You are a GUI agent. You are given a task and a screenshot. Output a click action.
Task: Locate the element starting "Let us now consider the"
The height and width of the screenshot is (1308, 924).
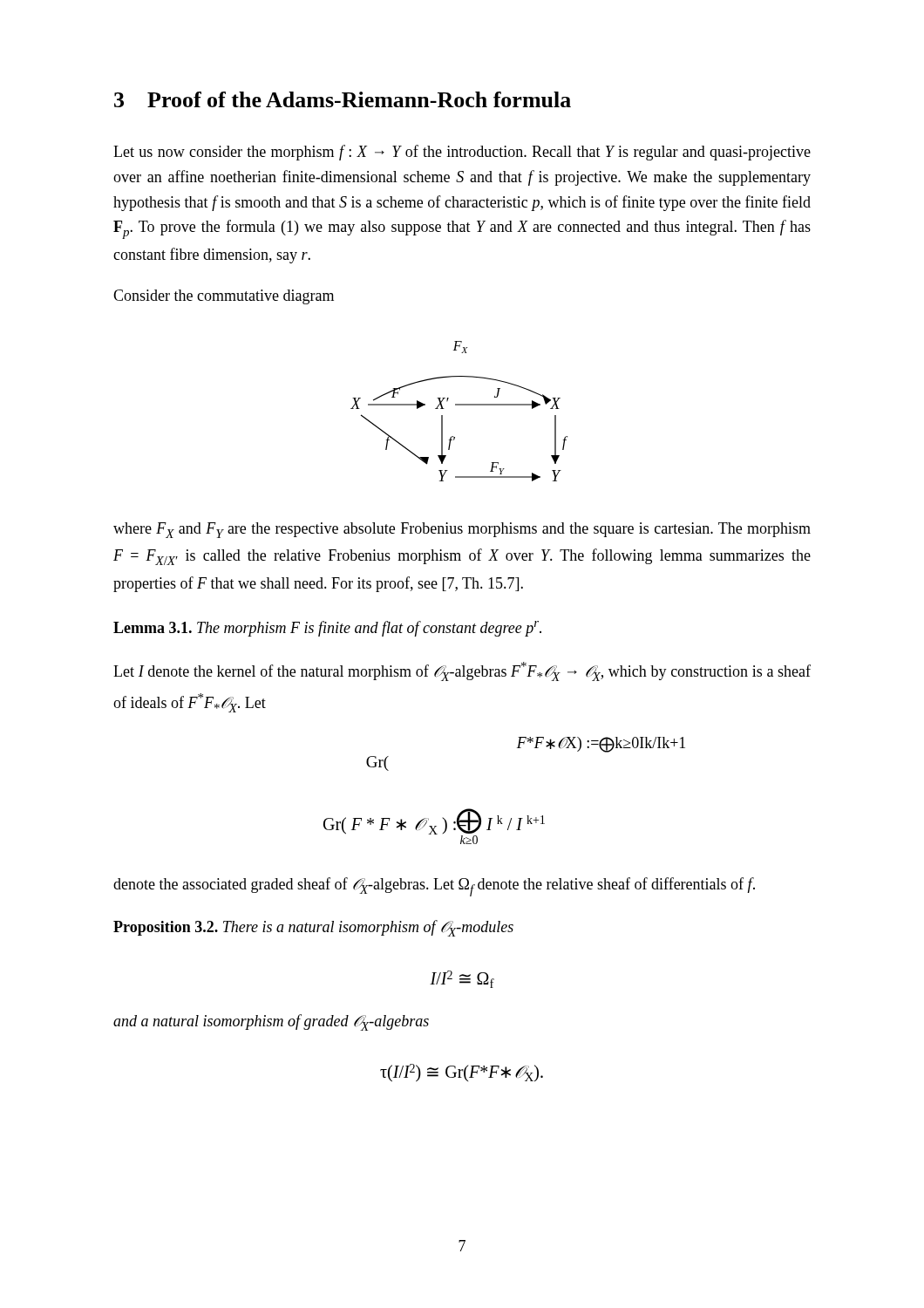pos(462,203)
